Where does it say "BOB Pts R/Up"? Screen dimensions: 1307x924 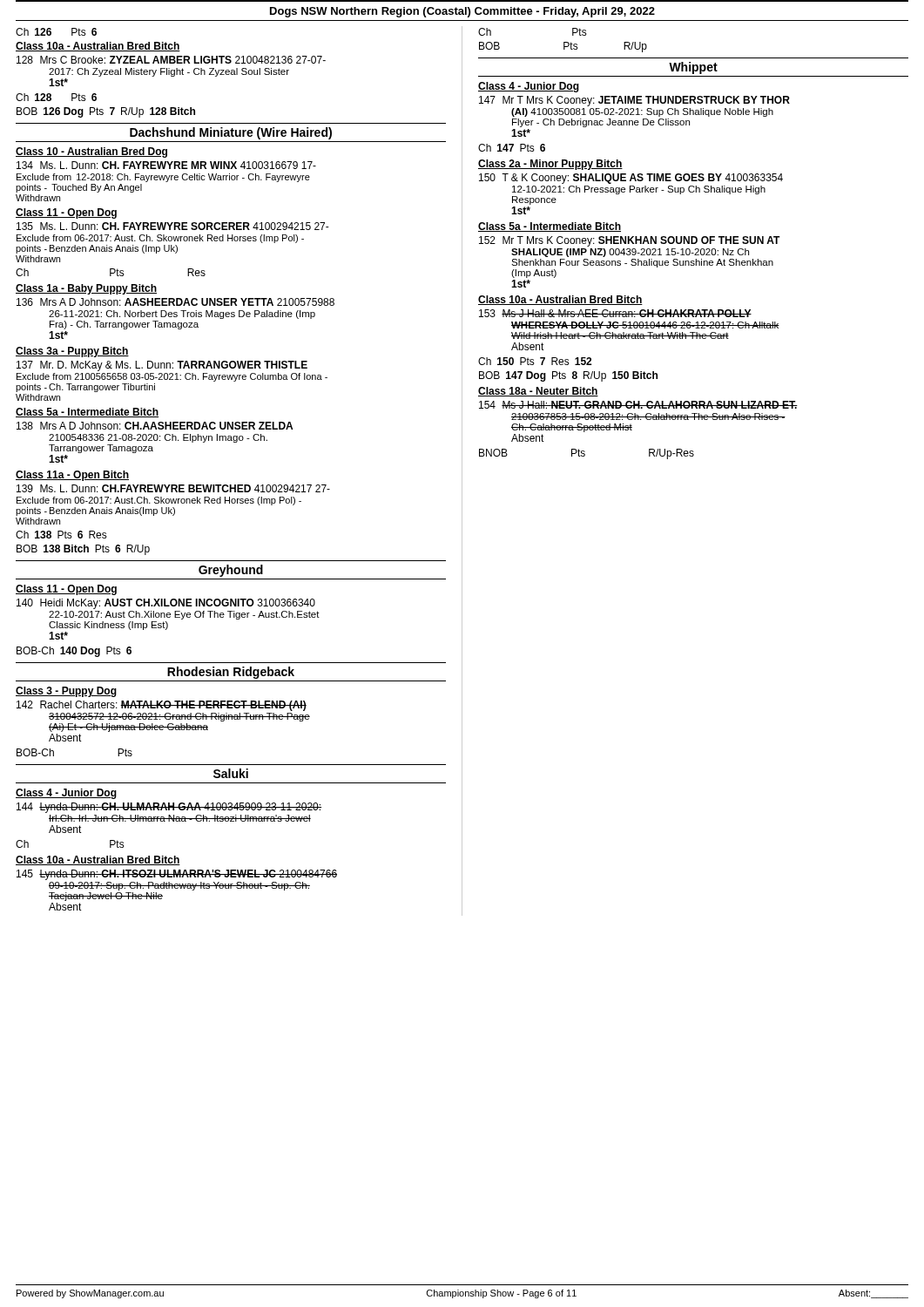[x=563, y=46]
